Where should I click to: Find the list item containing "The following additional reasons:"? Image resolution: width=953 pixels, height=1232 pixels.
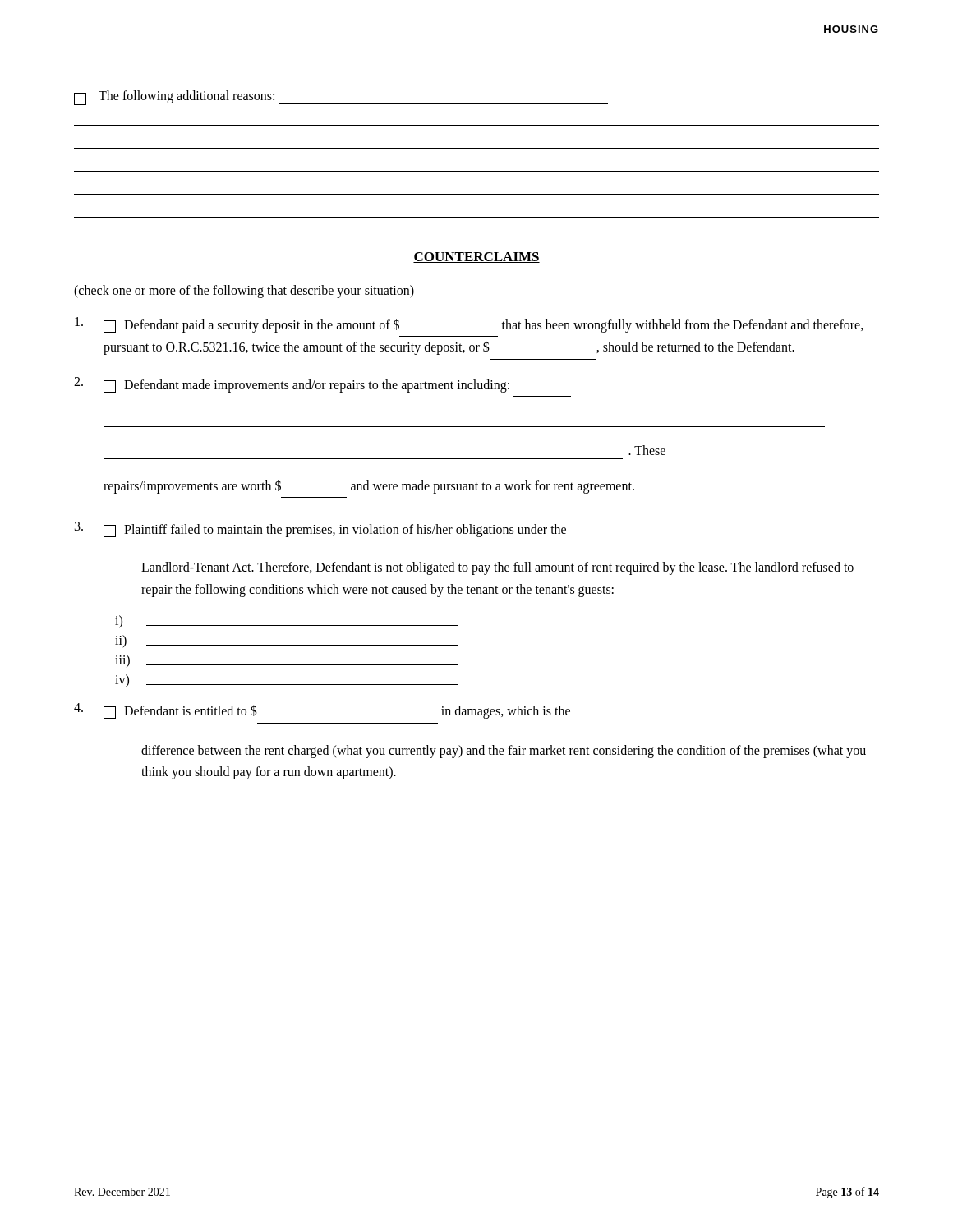pyautogui.click(x=476, y=97)
